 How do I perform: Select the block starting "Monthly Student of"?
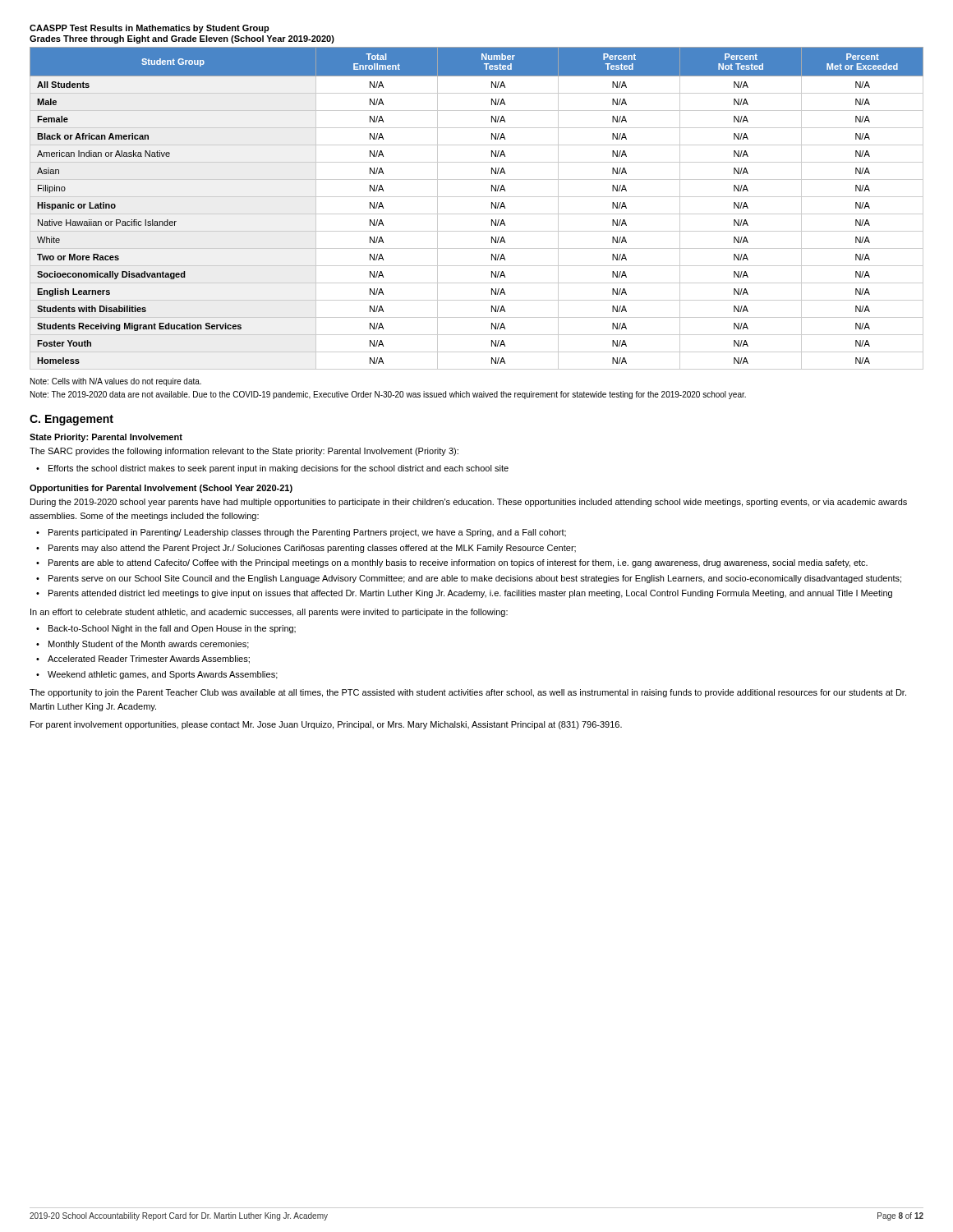coord(148,643)
